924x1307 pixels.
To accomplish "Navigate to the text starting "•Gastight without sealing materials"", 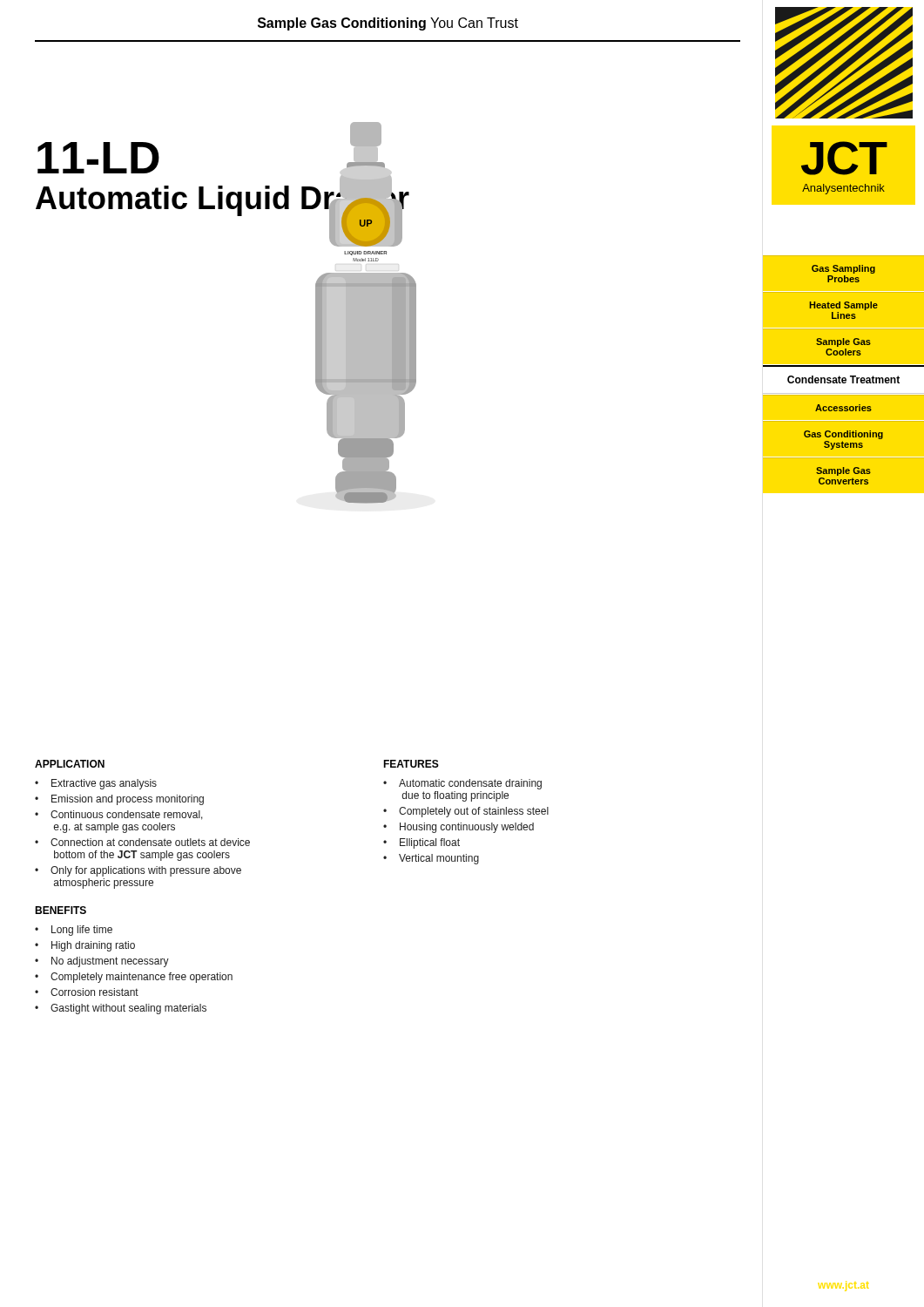I will coord(121,1008).
